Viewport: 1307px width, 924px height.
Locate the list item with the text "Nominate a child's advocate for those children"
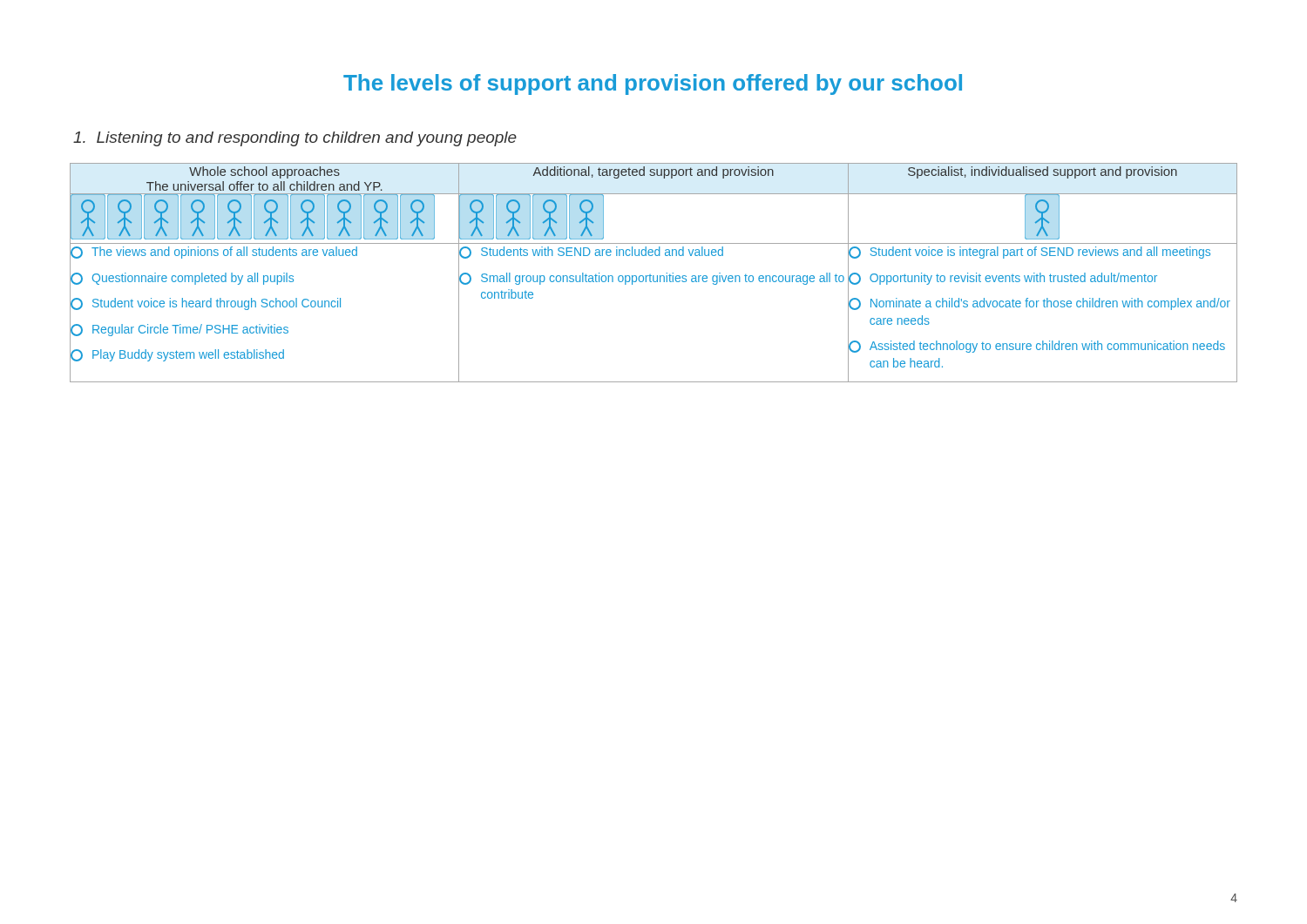[x=1042, y=312]
